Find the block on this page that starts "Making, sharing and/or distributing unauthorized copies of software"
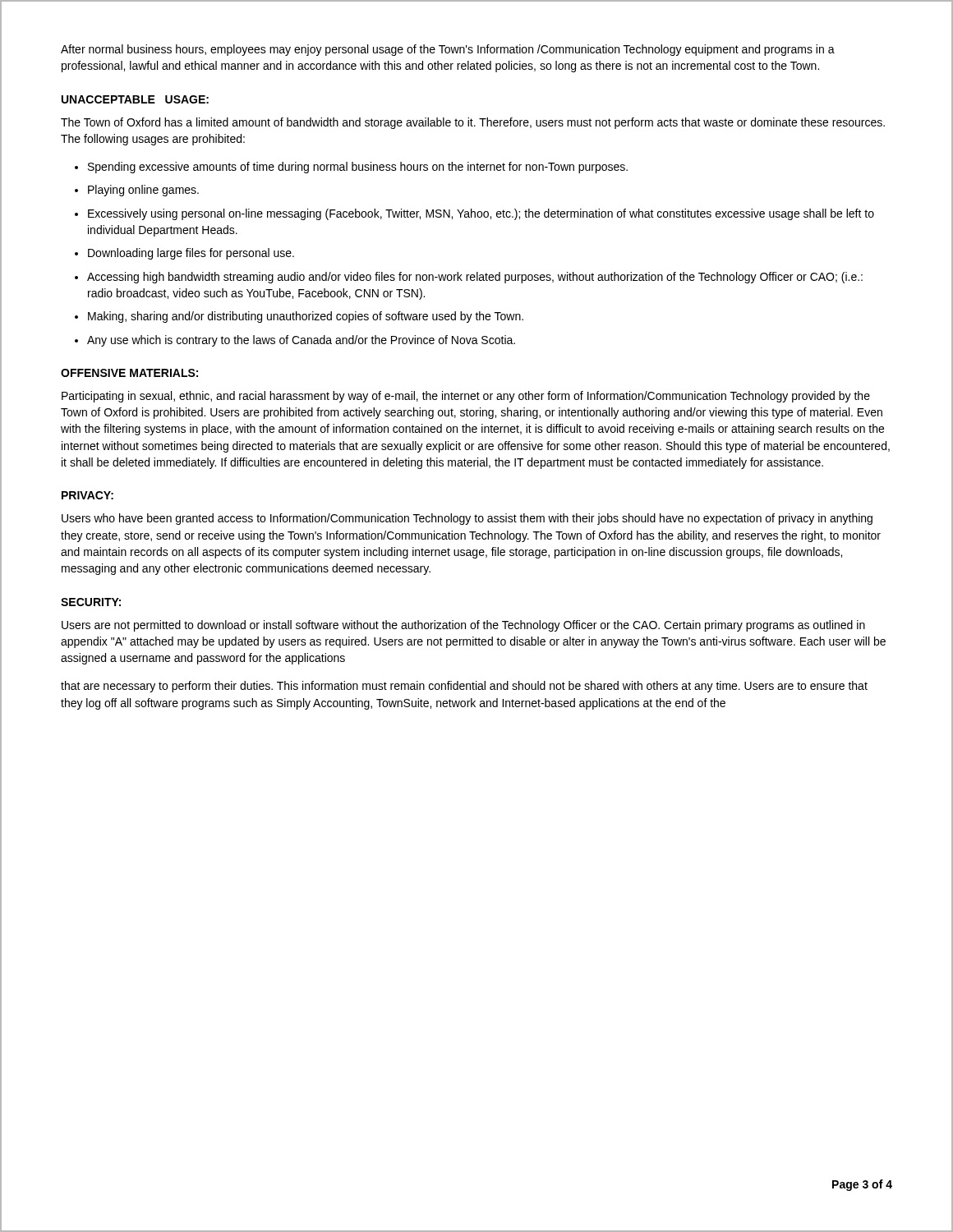 pyautogui.click(x=476, y=317)
